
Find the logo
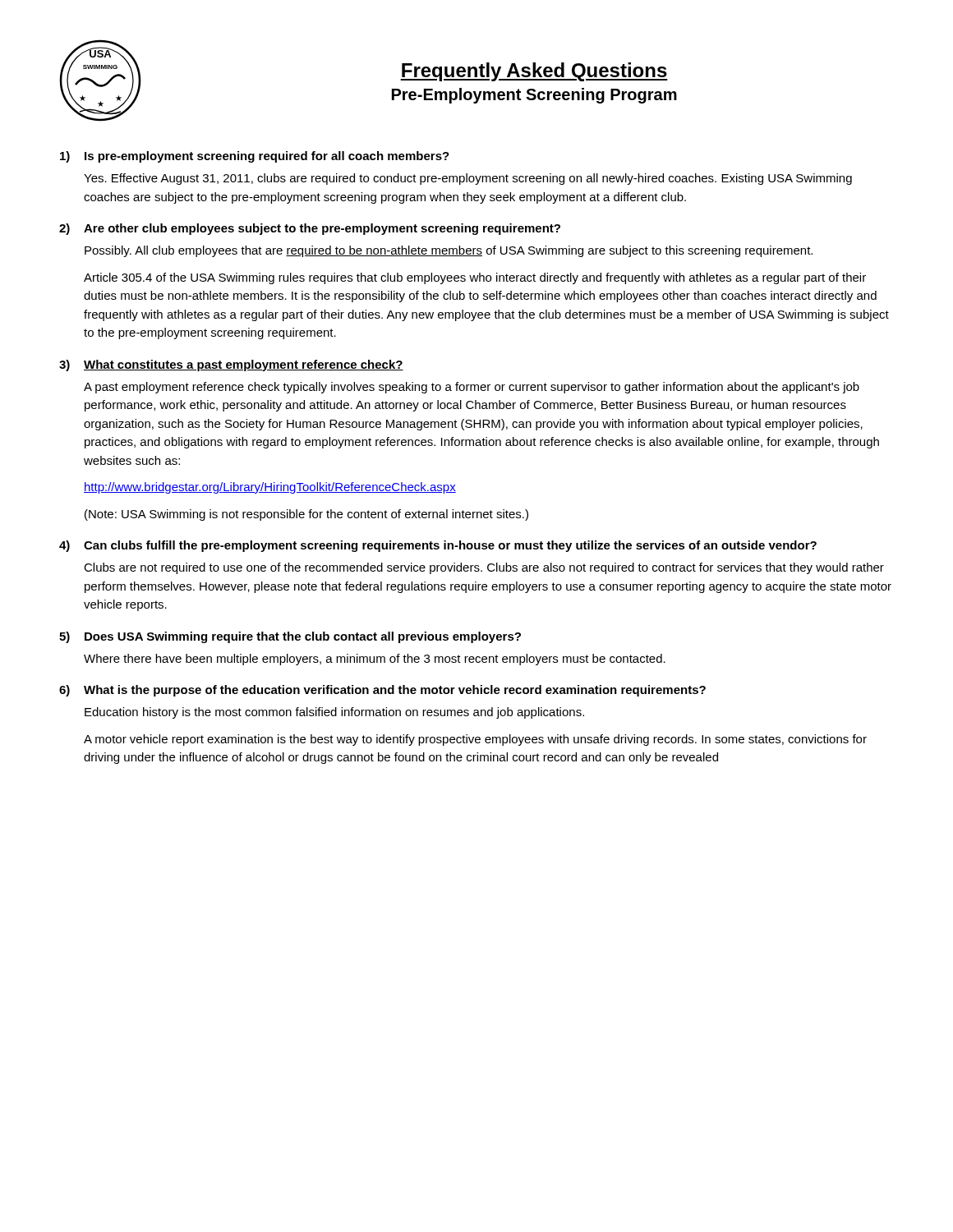pyautogui.click(x=104, y=82)
